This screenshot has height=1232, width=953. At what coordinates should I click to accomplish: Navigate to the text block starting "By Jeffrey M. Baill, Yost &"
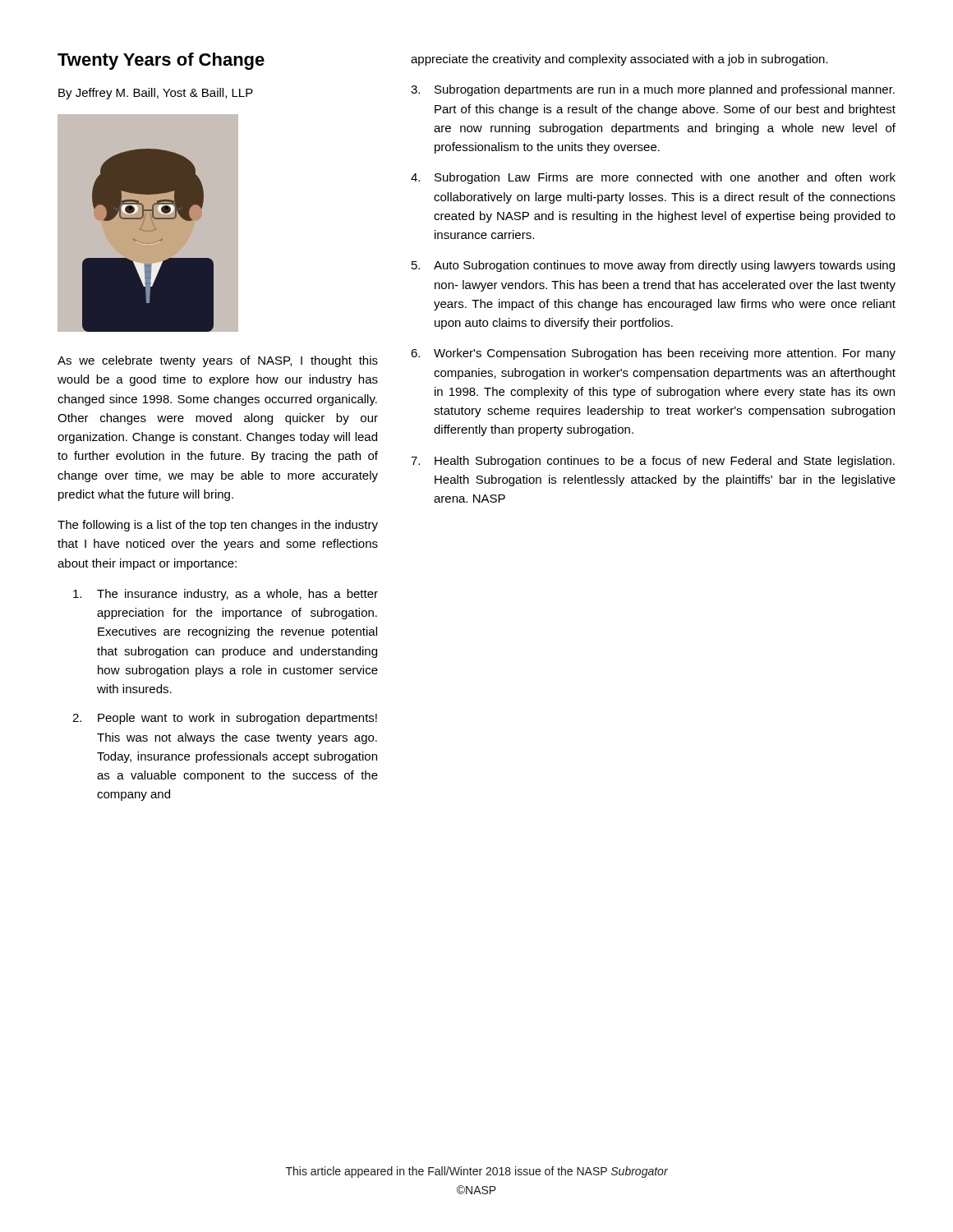(x=155, y=92)
